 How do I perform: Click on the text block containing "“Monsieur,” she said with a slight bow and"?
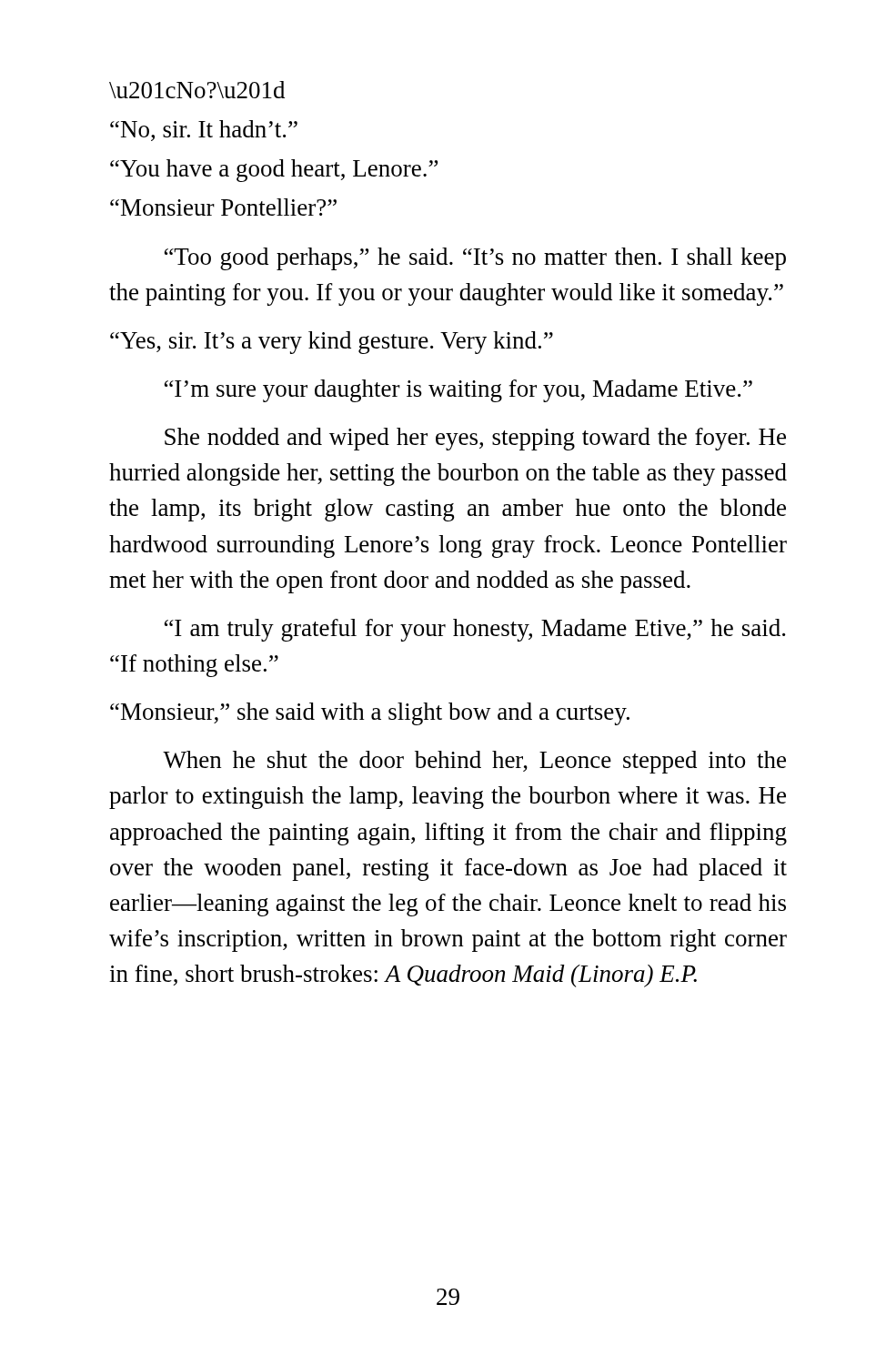tap(448, 712)
